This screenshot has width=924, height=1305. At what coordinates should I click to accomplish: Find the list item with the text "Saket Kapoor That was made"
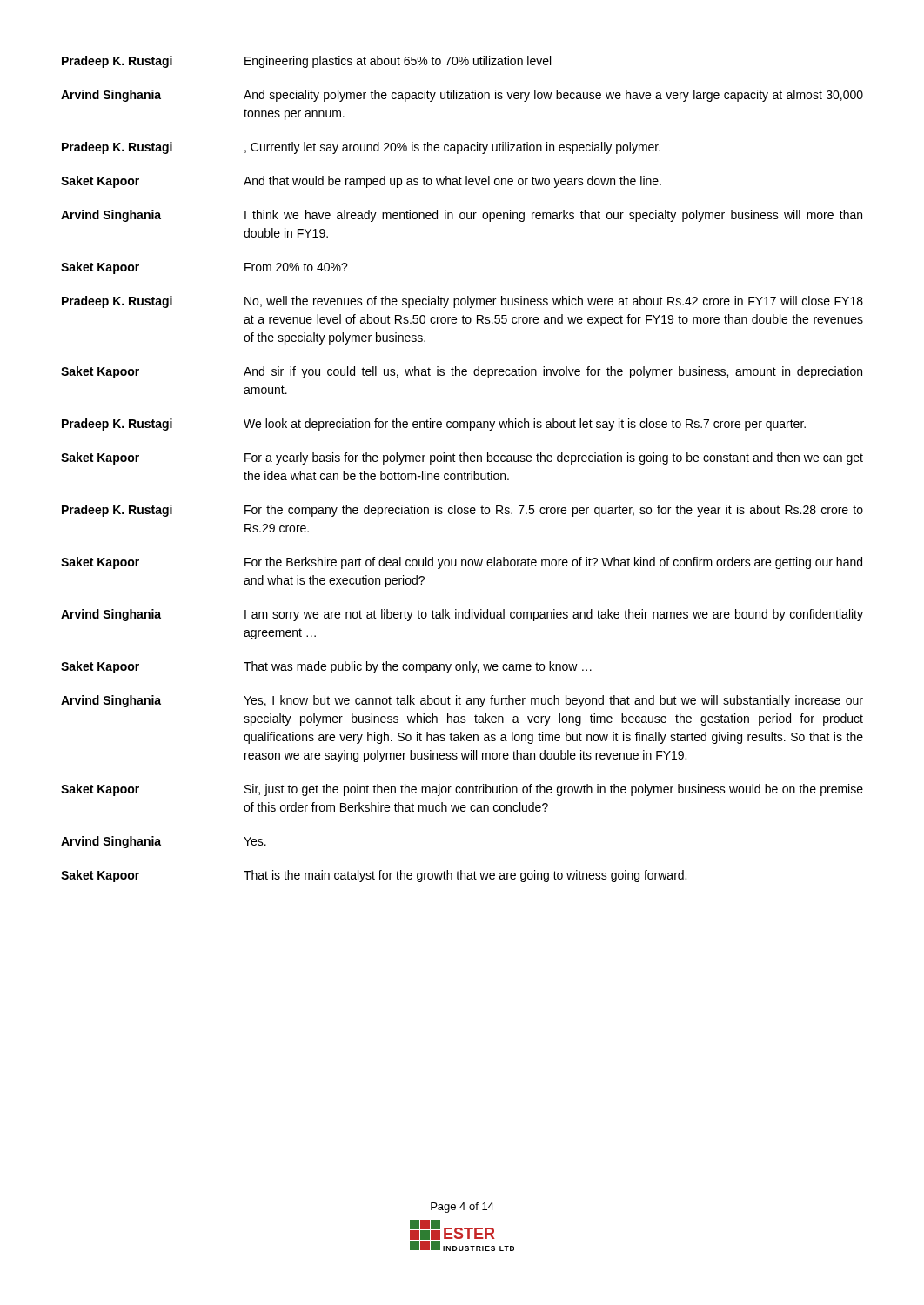tap(462, 667)
